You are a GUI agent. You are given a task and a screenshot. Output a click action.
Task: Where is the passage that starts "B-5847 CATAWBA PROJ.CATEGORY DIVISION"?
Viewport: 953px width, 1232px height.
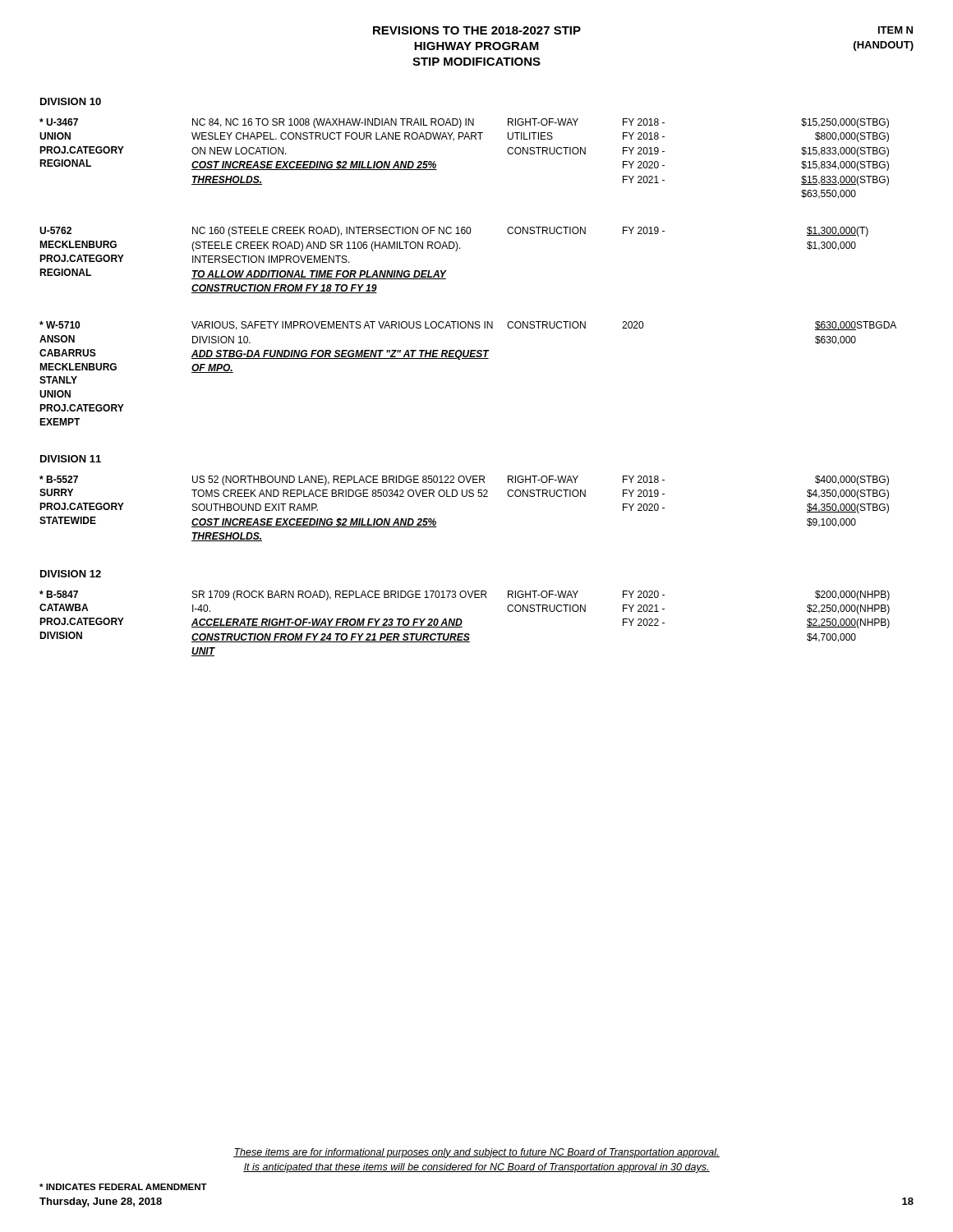click(465, 595)
